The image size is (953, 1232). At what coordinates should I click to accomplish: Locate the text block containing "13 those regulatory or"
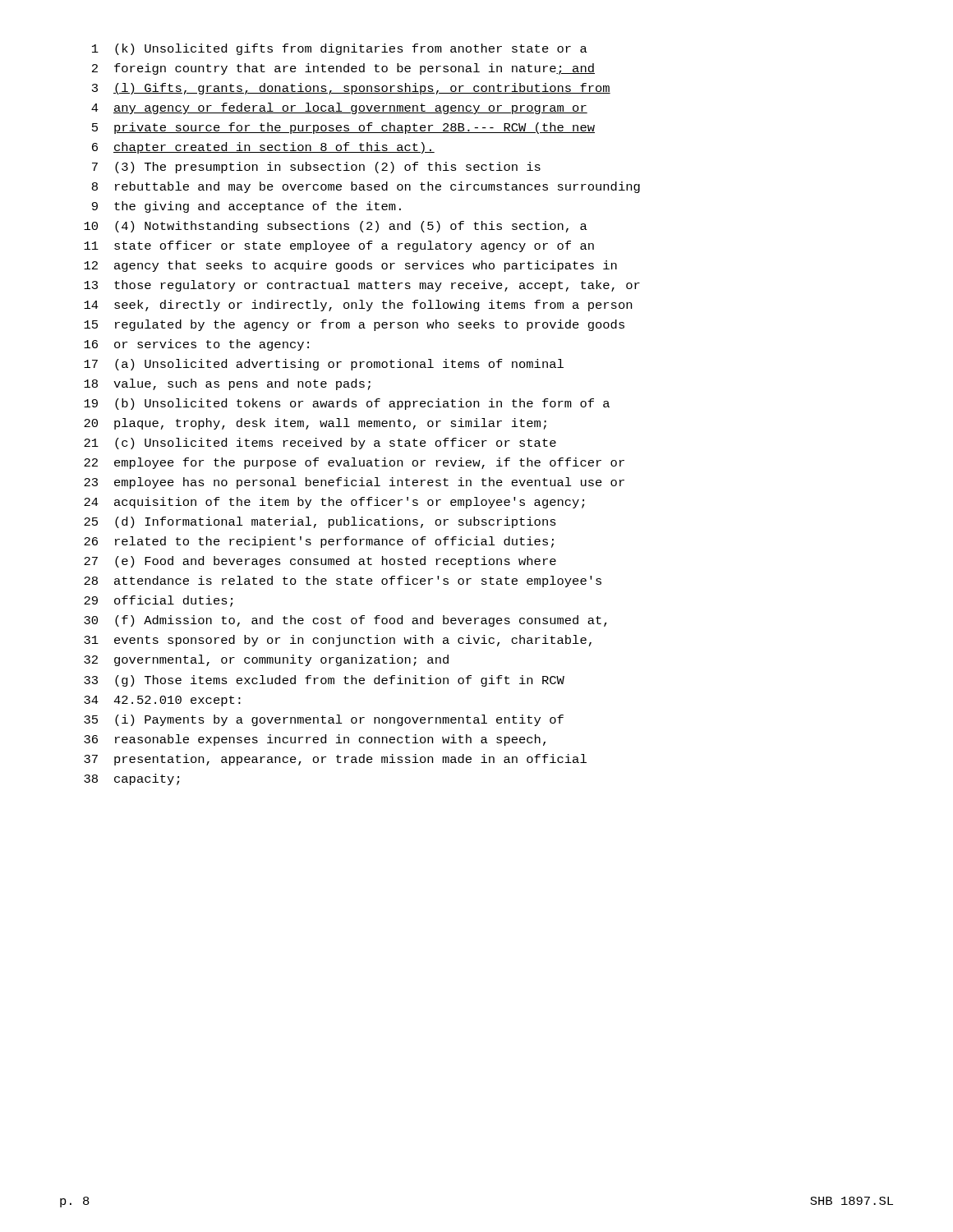[x=476, y=286]
